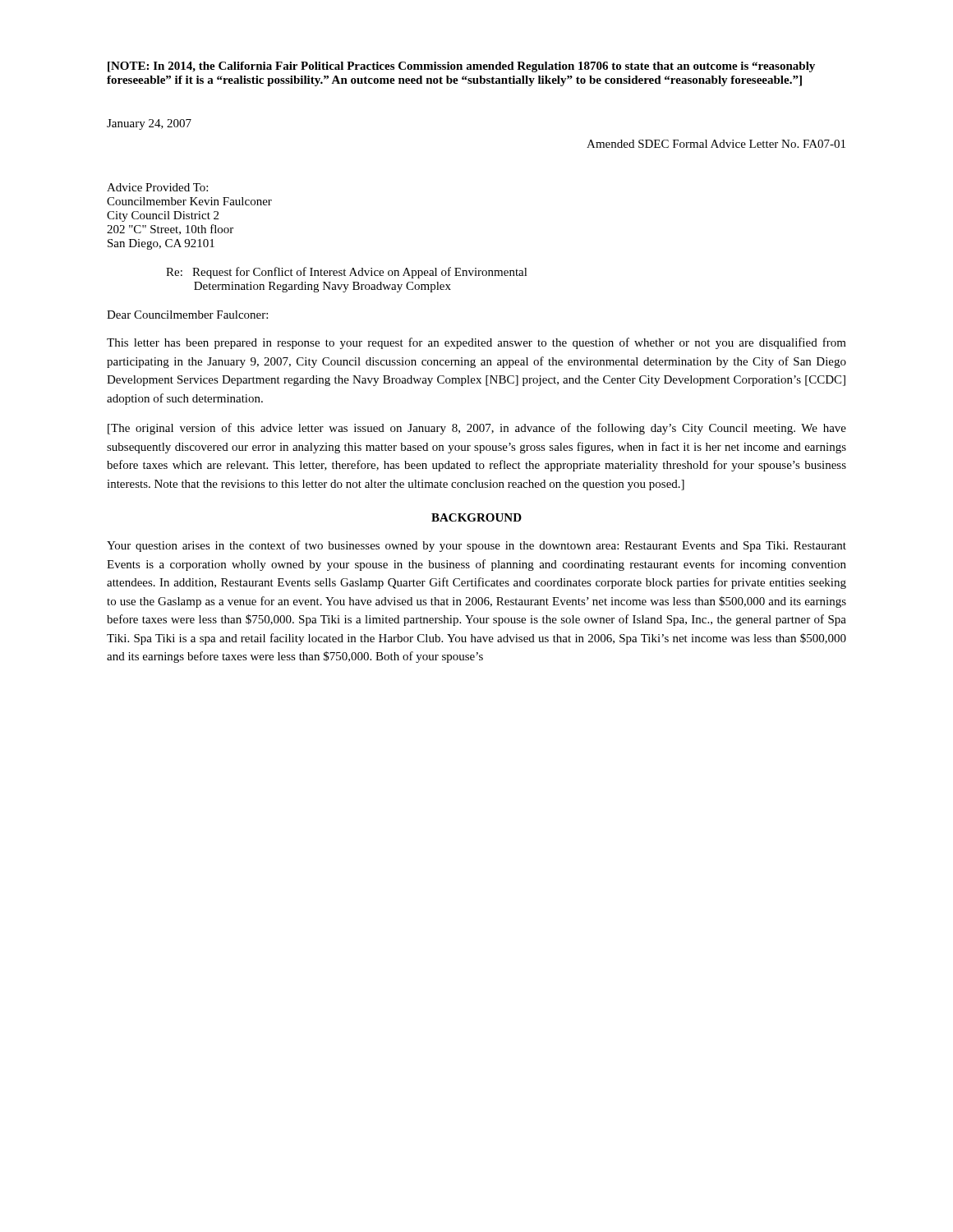Find the section header
The width and height of the screenshot is (953, 1232).
(476, 517)
